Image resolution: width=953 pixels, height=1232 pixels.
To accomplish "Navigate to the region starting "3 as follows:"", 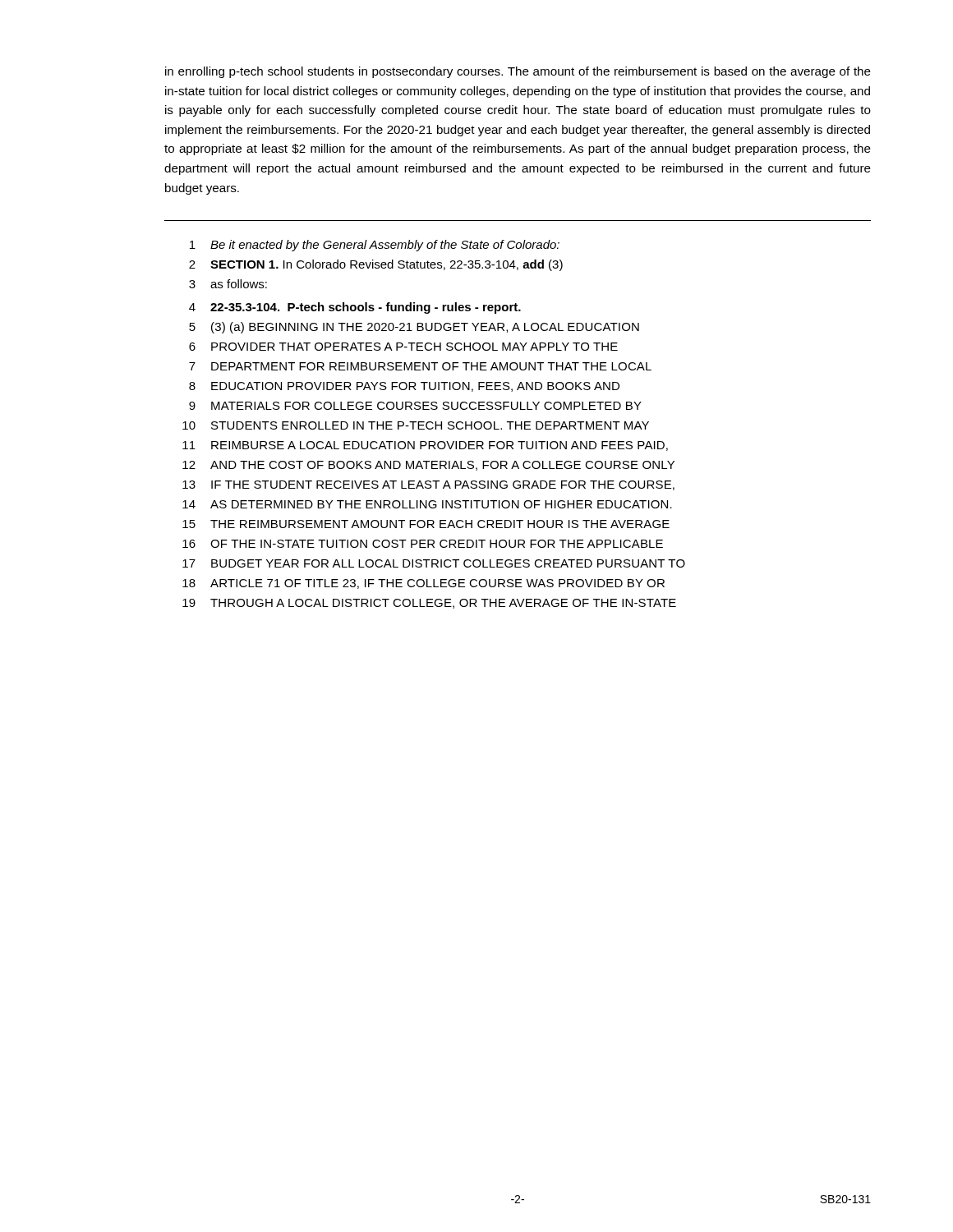I will 228,284.
